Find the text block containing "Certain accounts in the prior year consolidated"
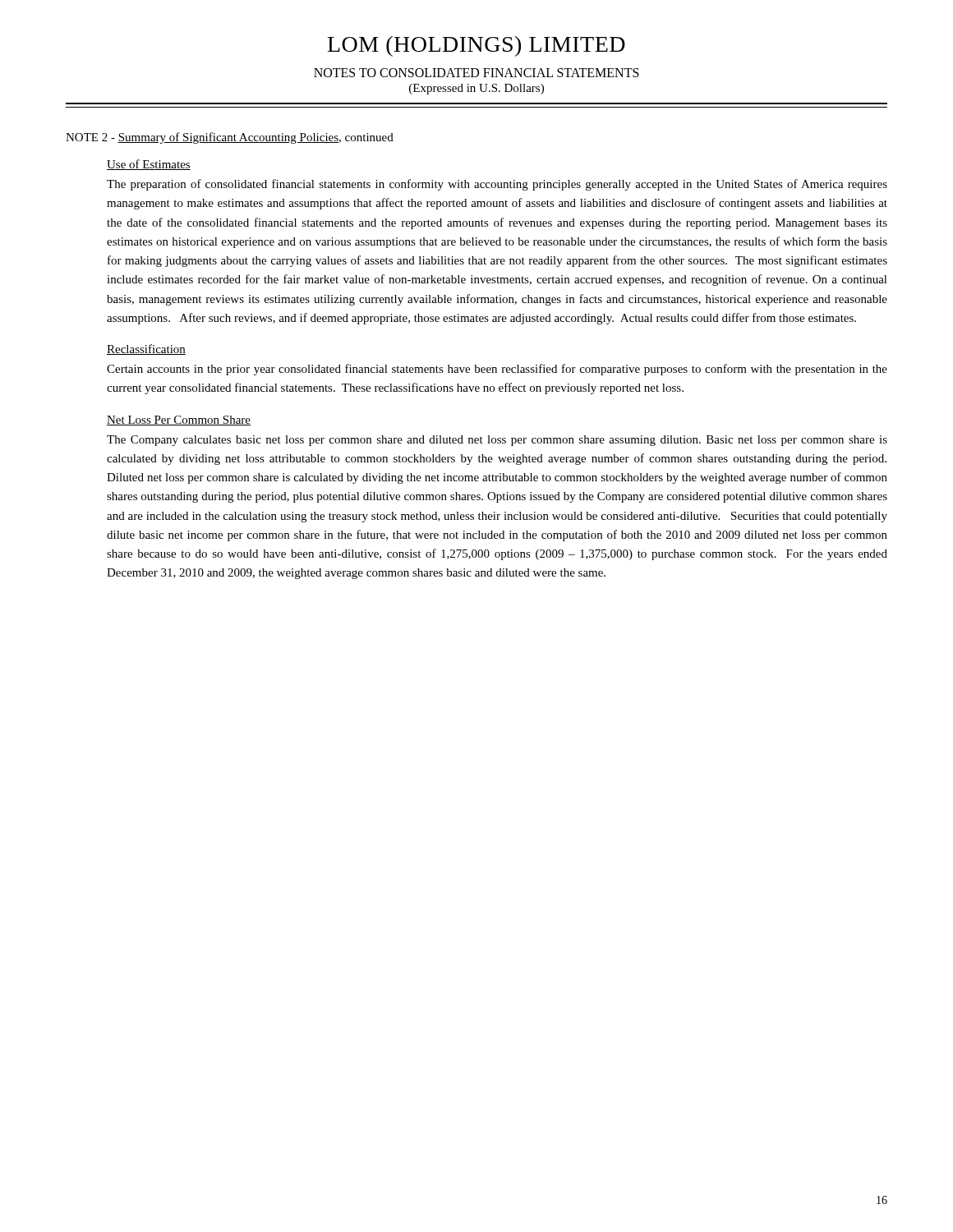 (x=497, y=378)
